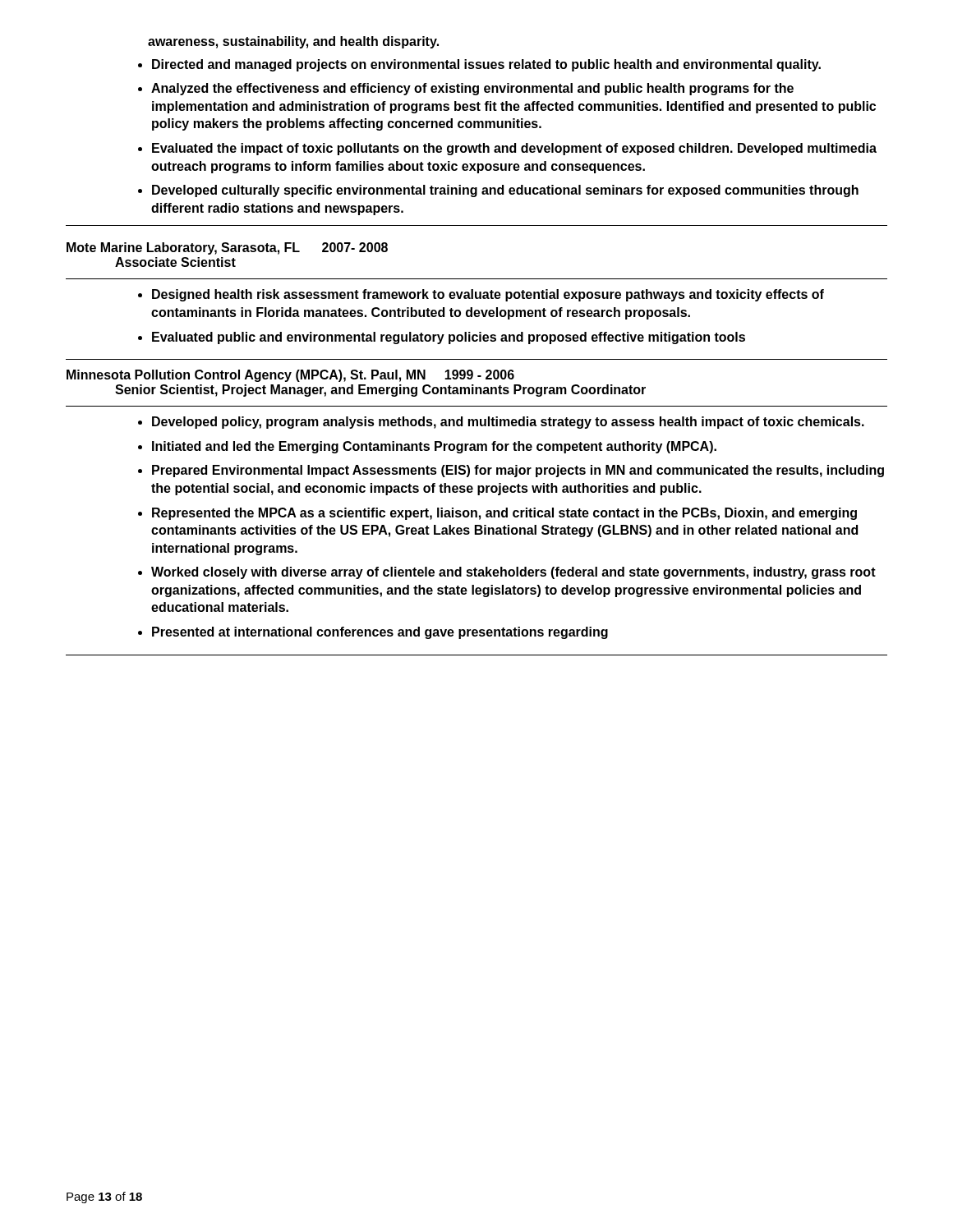Click the passage that begins "awareness, sustainability, and health"

(294, 41)
